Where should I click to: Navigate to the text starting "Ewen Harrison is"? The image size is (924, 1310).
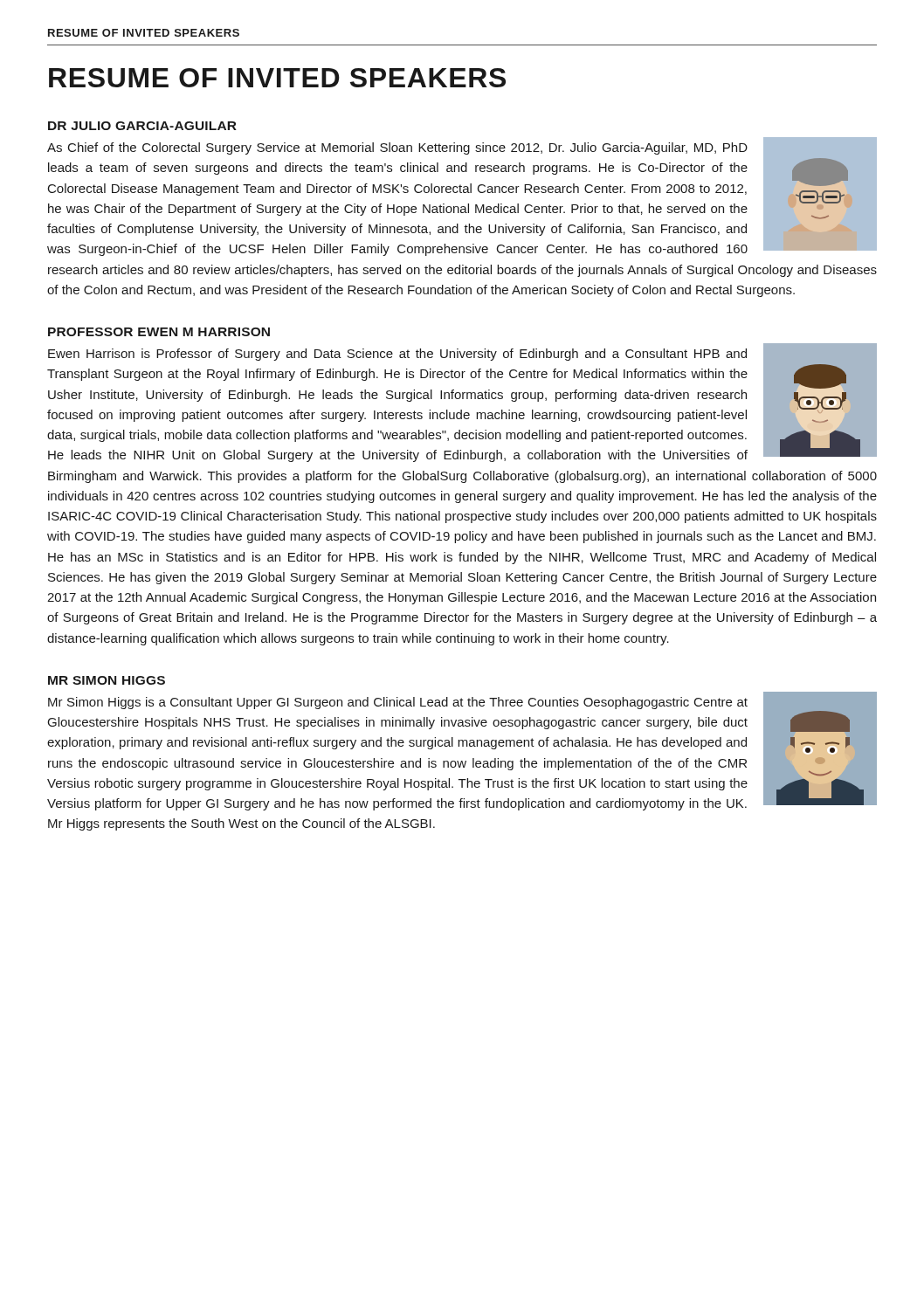pos(462,496)
